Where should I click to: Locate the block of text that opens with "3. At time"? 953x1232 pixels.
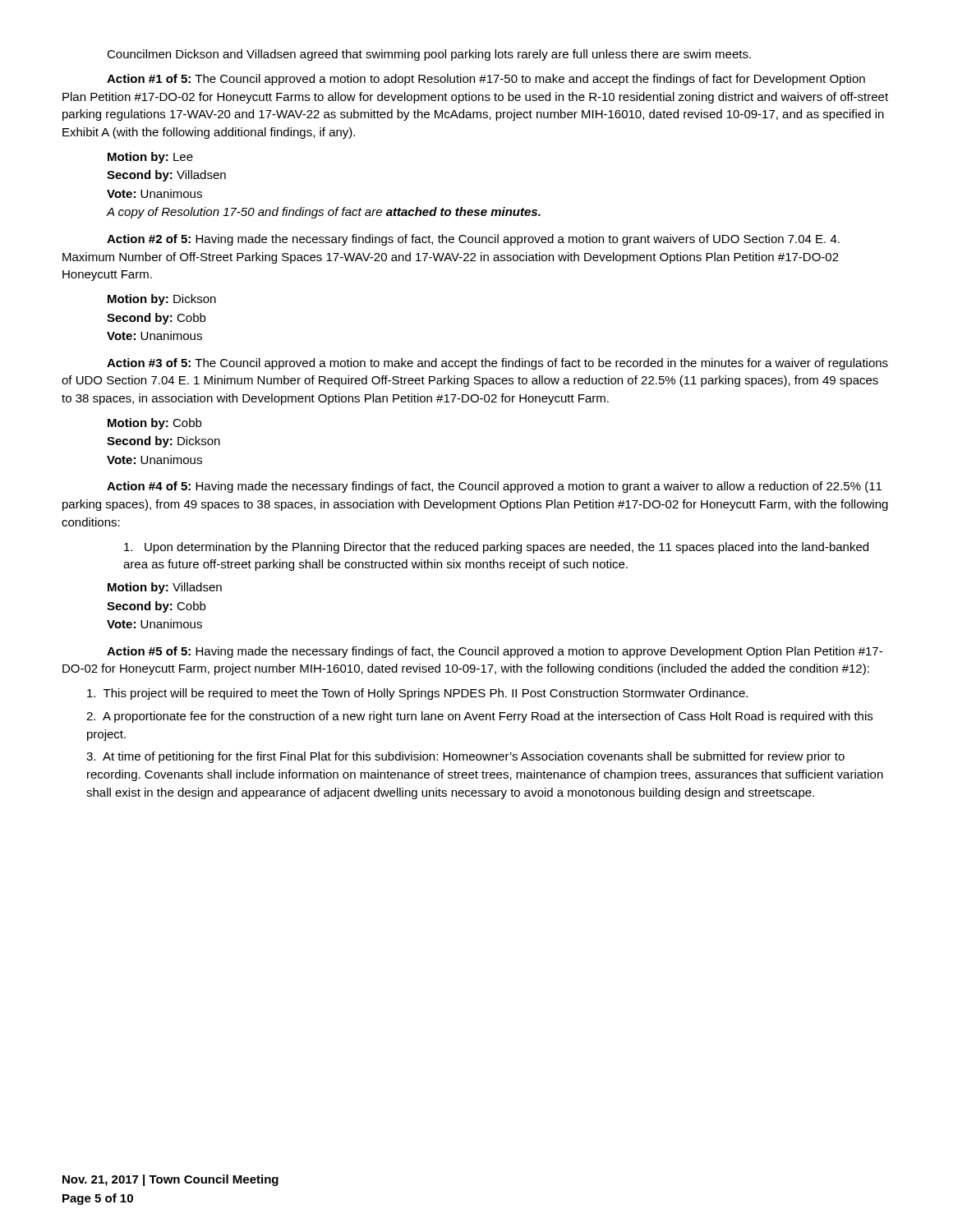pos(489,774)
